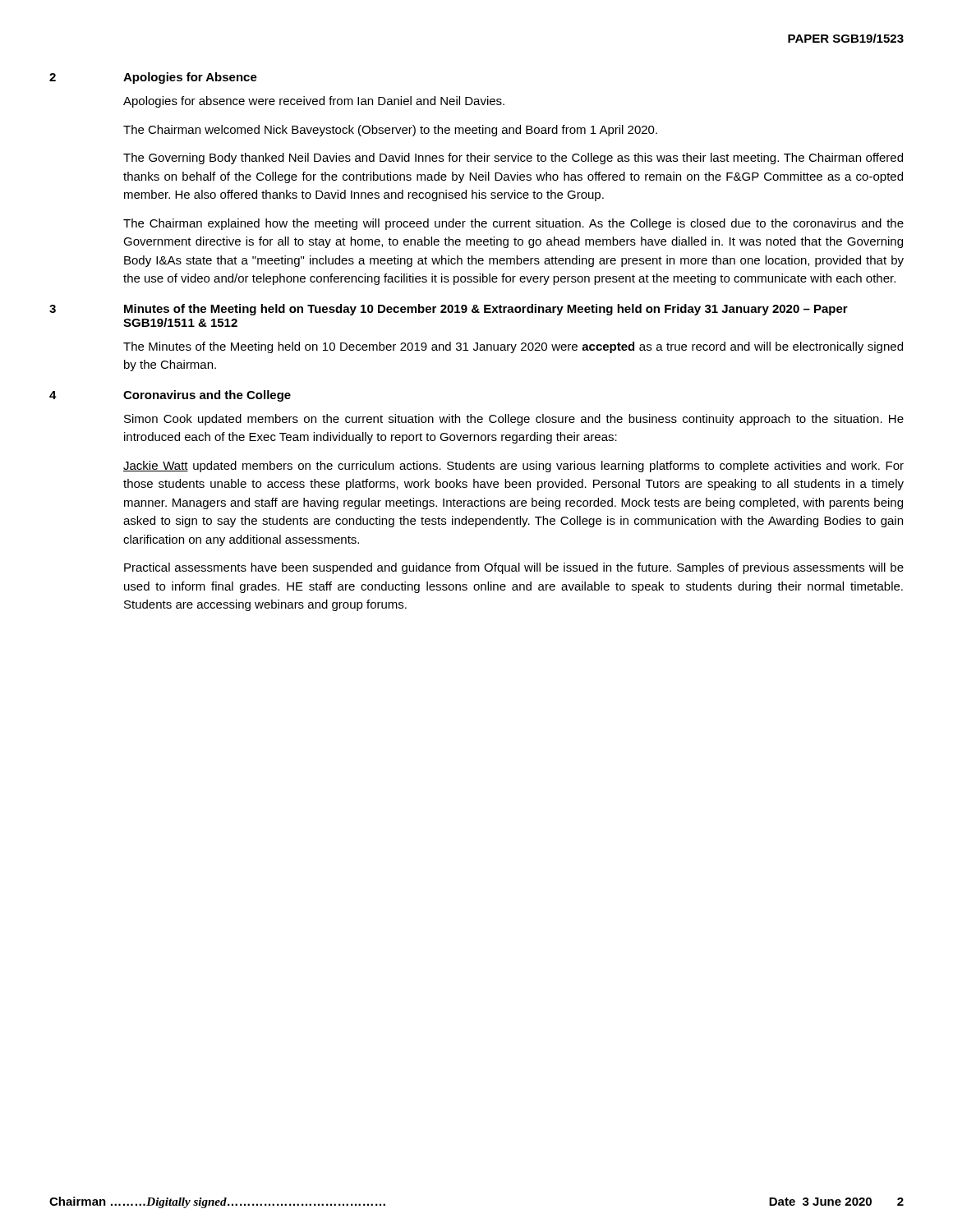Screen dimensions: 1232x953
Task: Navigate to the region starting "Apologies for absence were received from Ian"
Action: click(x=314, y=101)
